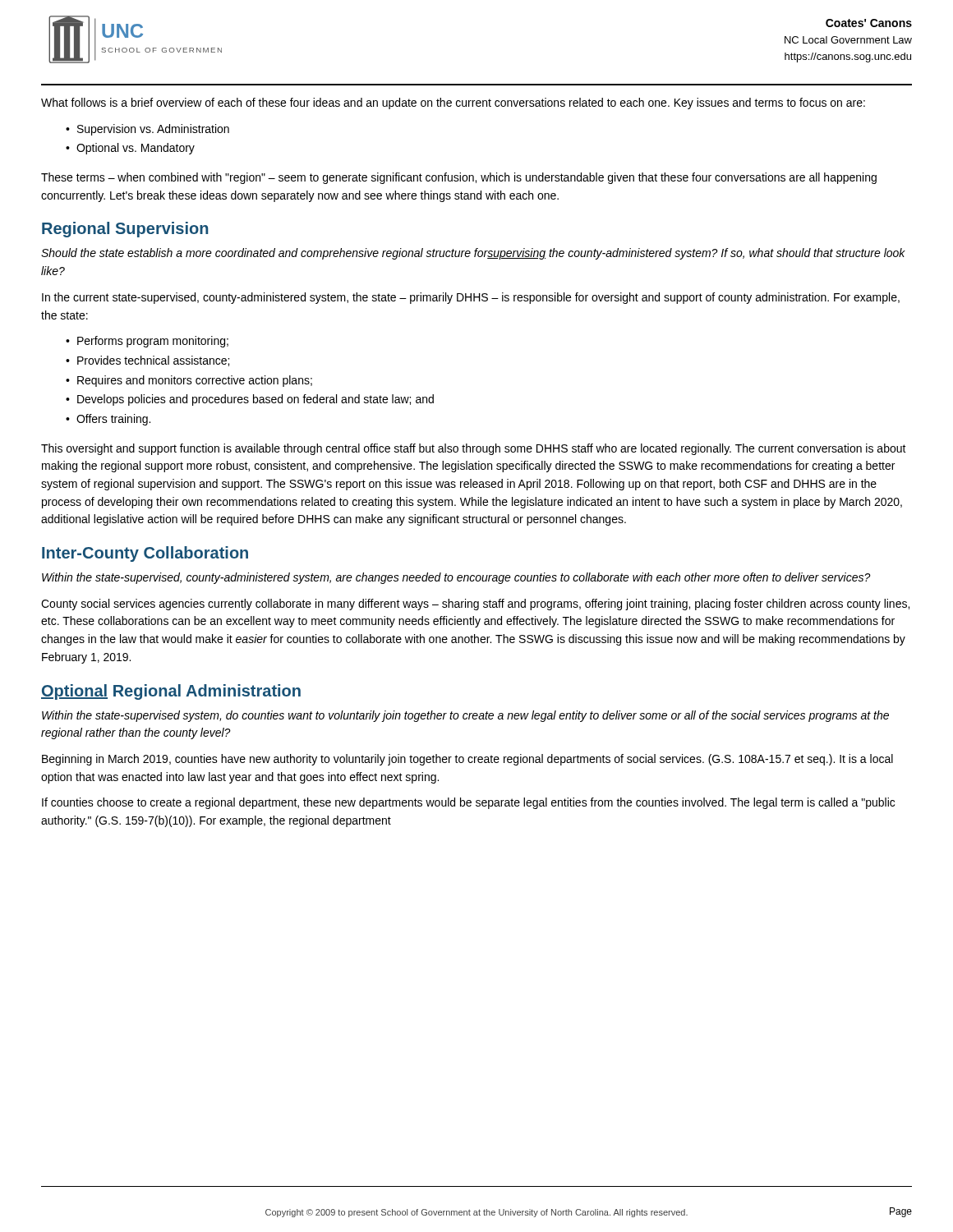
Task: Click where it says "Inter-County Collaboration"
Action: coord(145,553)
